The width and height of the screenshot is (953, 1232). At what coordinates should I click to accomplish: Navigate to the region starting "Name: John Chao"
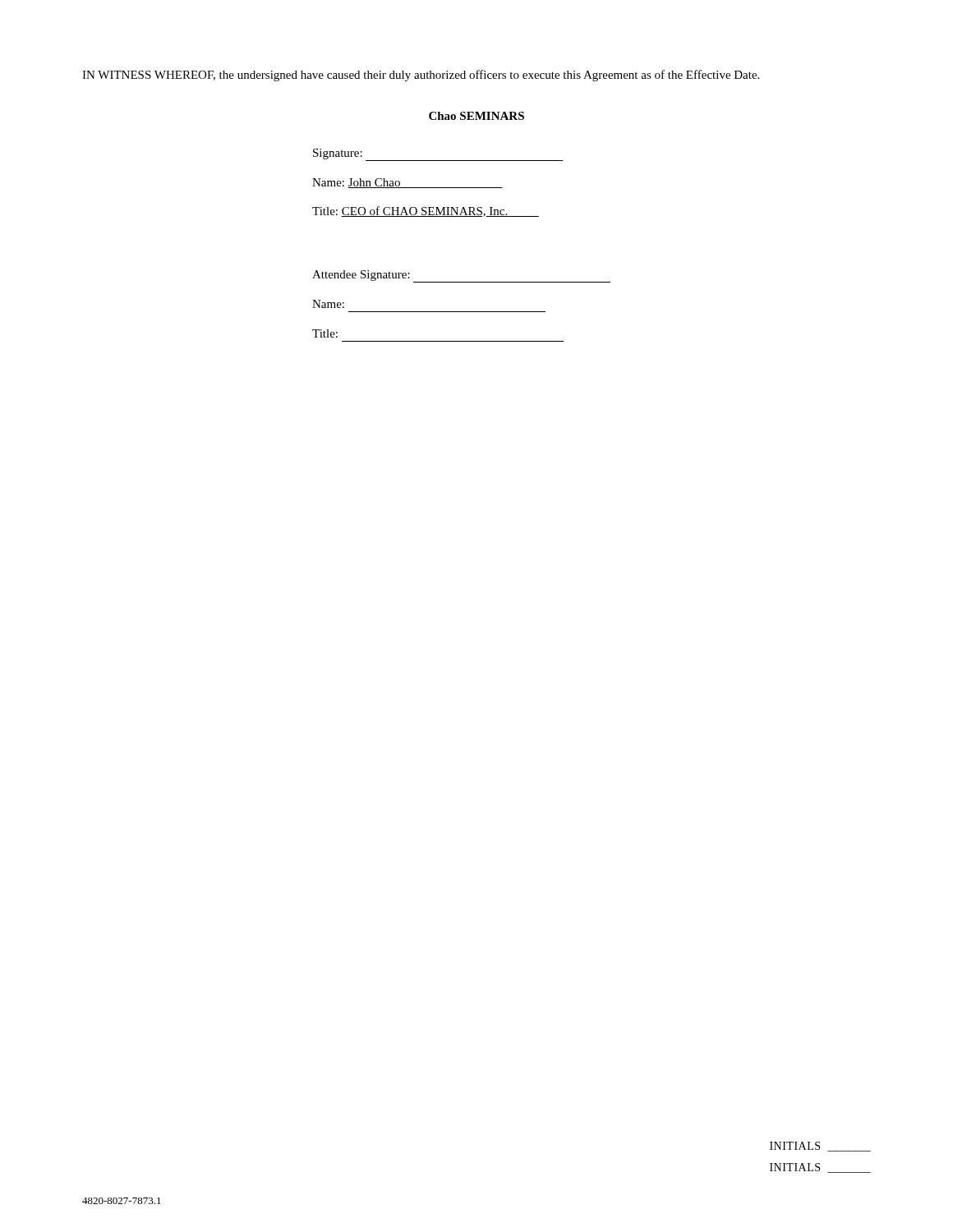[407, 182]
